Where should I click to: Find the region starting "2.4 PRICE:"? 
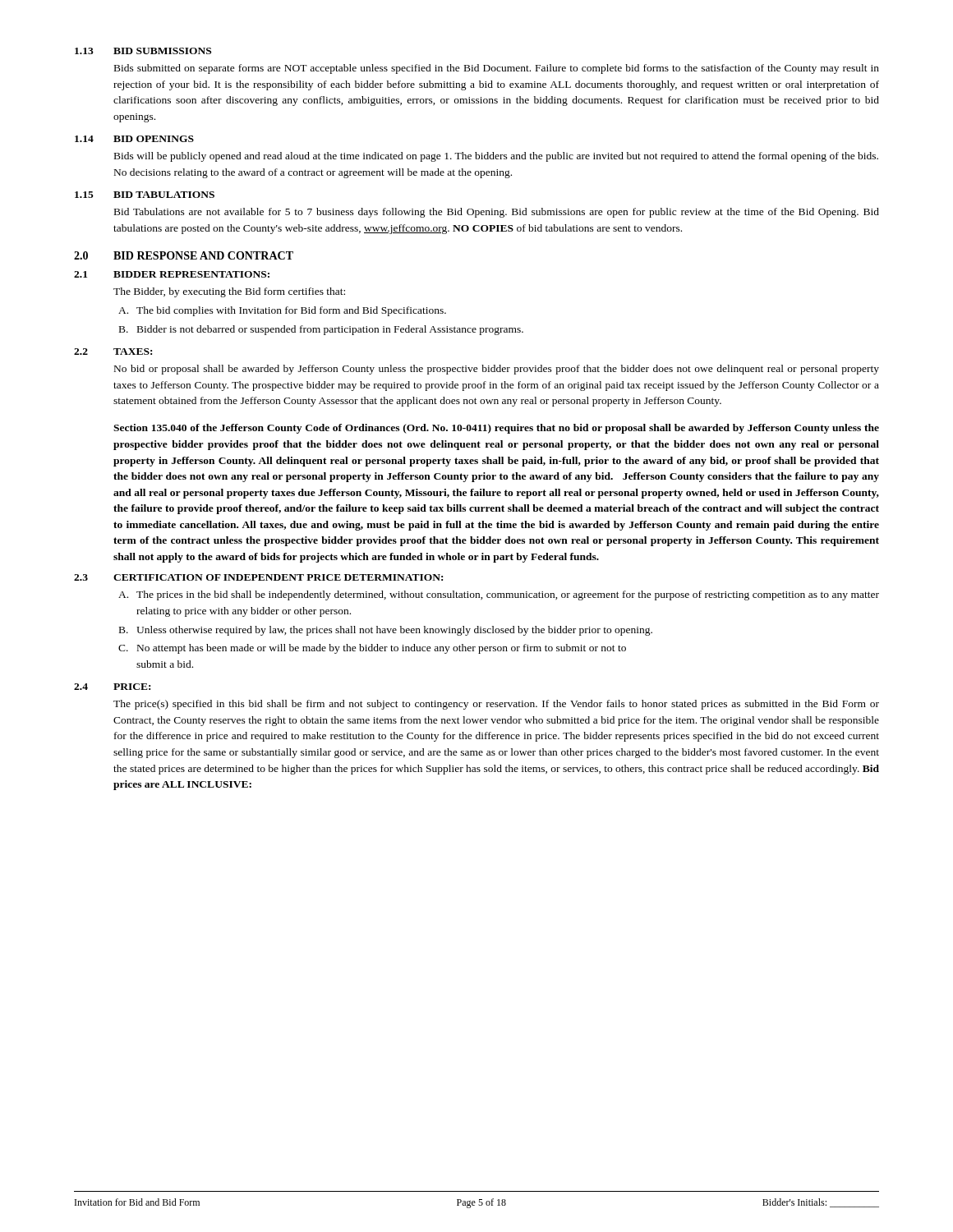(113, 687)
